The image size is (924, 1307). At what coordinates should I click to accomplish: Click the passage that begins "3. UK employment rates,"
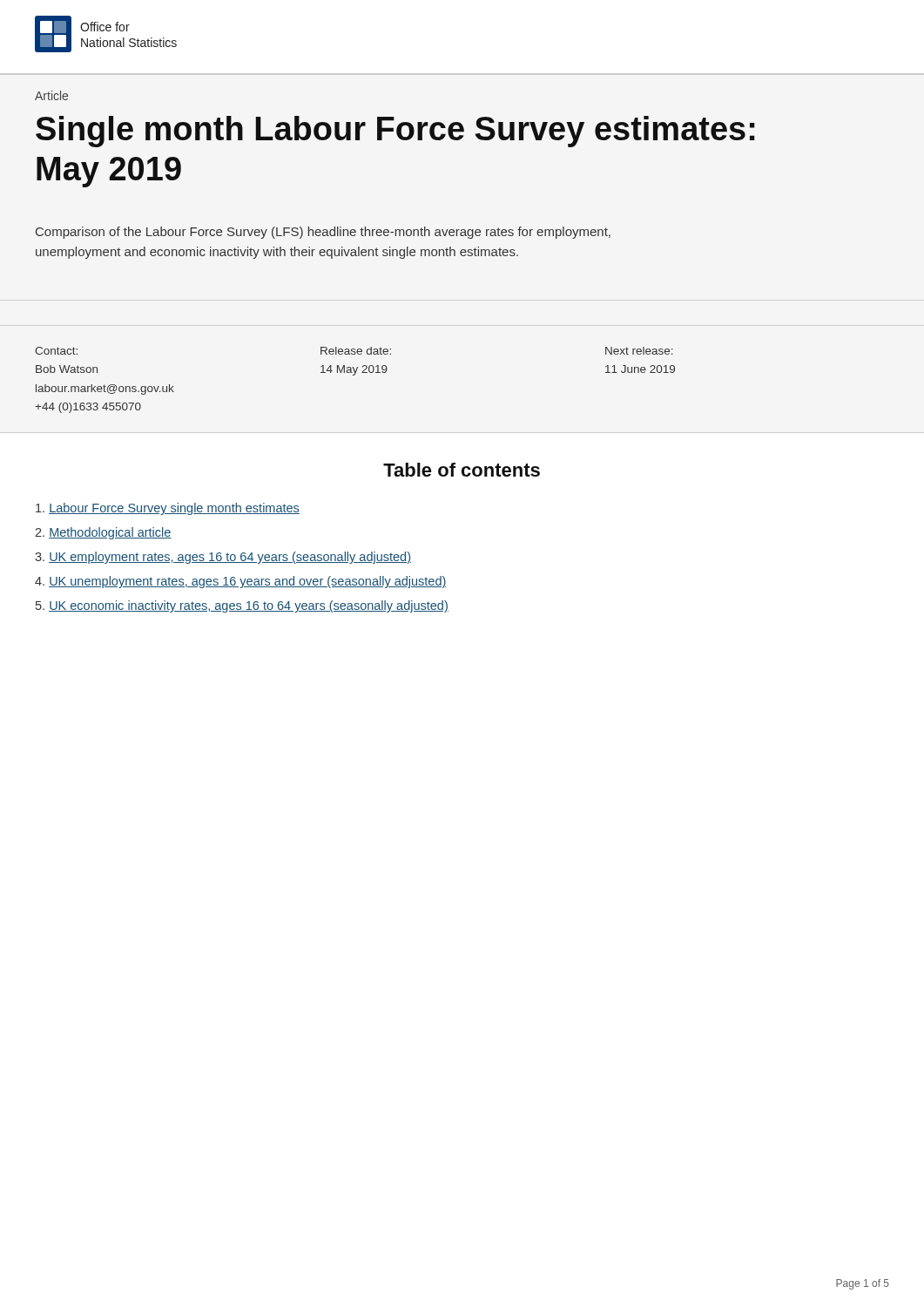pos(223,557)
